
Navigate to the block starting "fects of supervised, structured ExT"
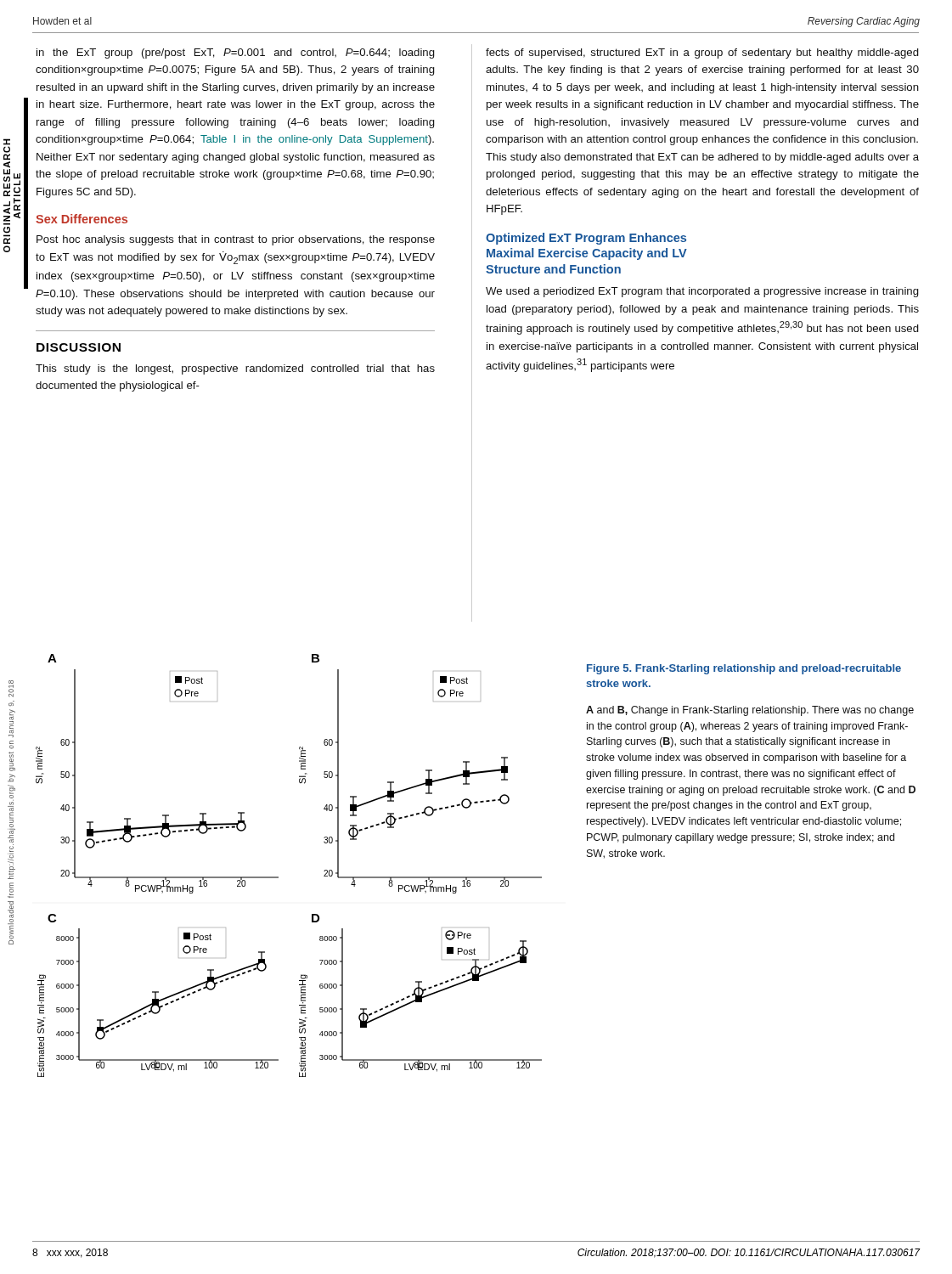click(702, 130)
